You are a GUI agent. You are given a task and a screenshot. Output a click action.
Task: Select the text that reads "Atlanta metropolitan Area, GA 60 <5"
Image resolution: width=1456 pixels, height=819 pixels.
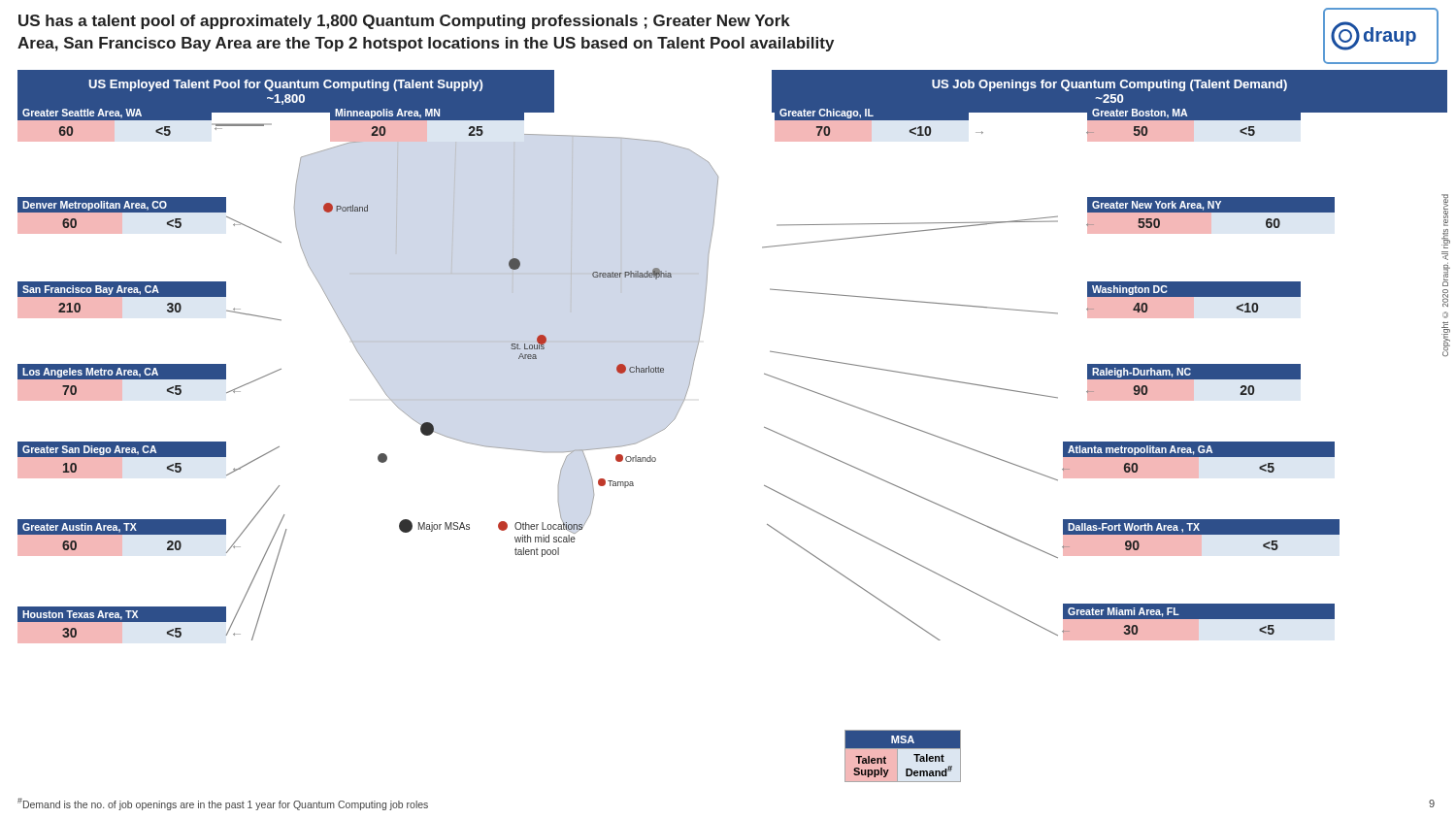pos(1199,460)
